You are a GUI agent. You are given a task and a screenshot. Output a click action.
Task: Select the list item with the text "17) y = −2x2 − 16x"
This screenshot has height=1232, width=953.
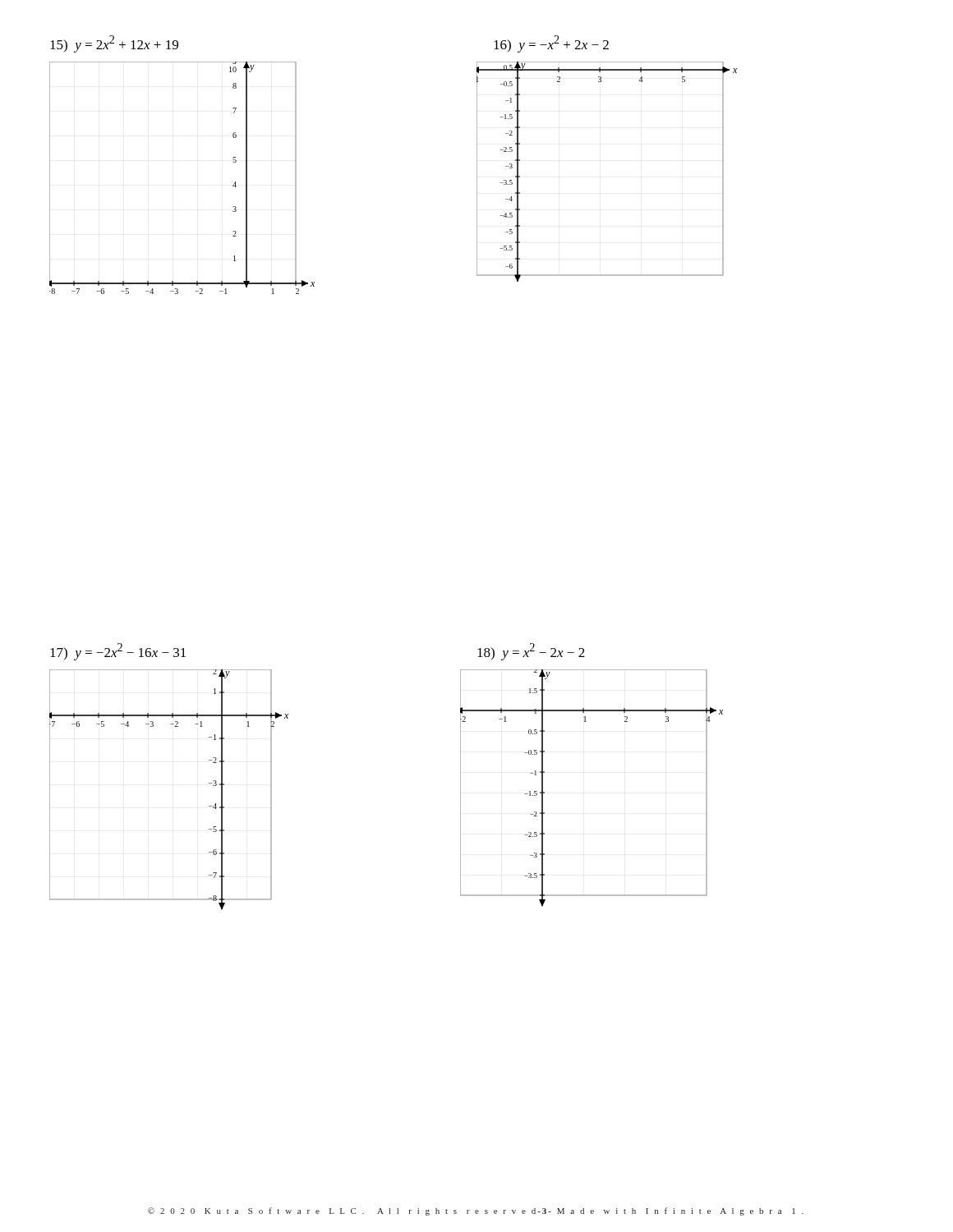118,650
